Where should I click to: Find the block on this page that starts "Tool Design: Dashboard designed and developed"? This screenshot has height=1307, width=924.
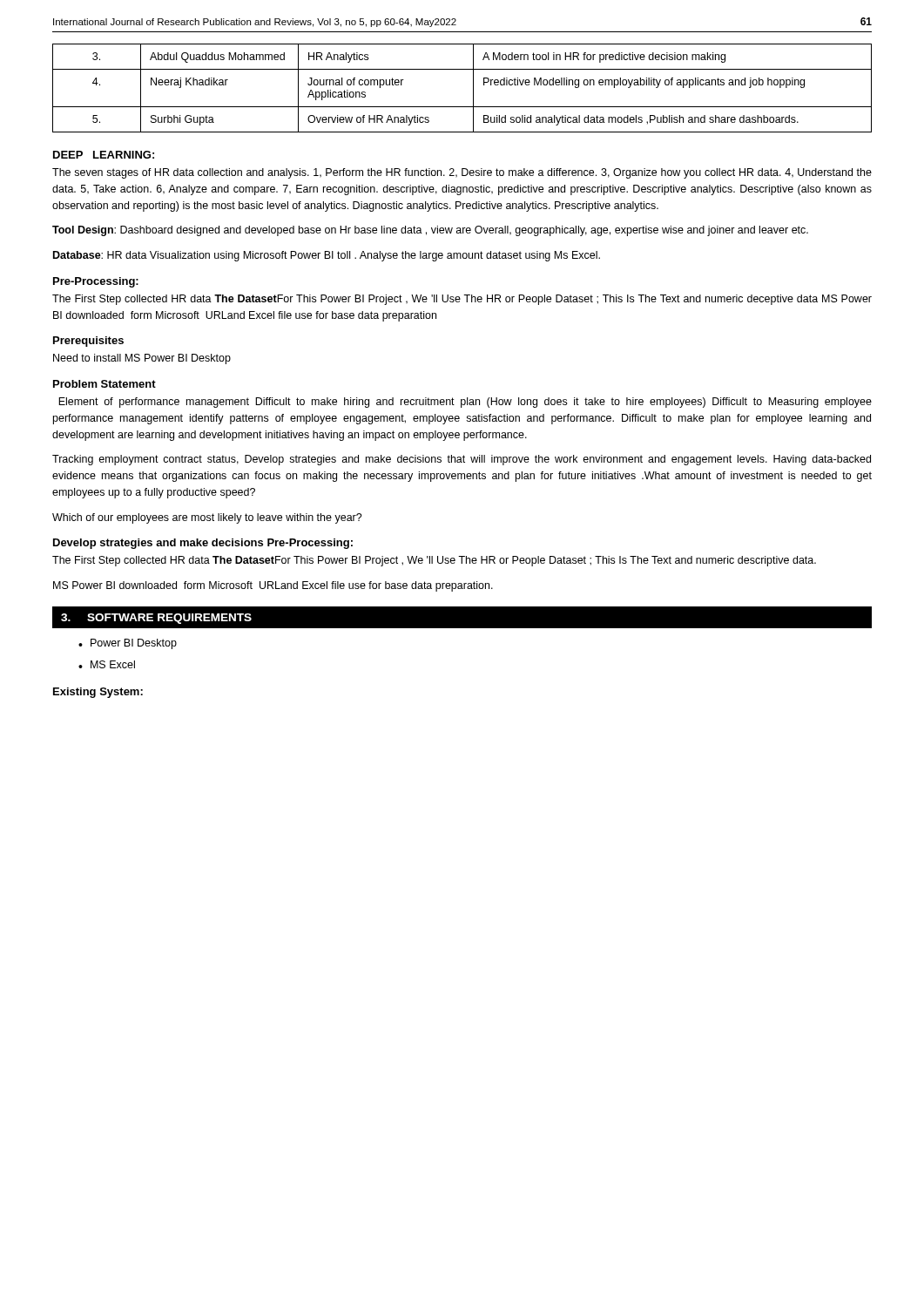pyautogui.click(x=431, y=230)
